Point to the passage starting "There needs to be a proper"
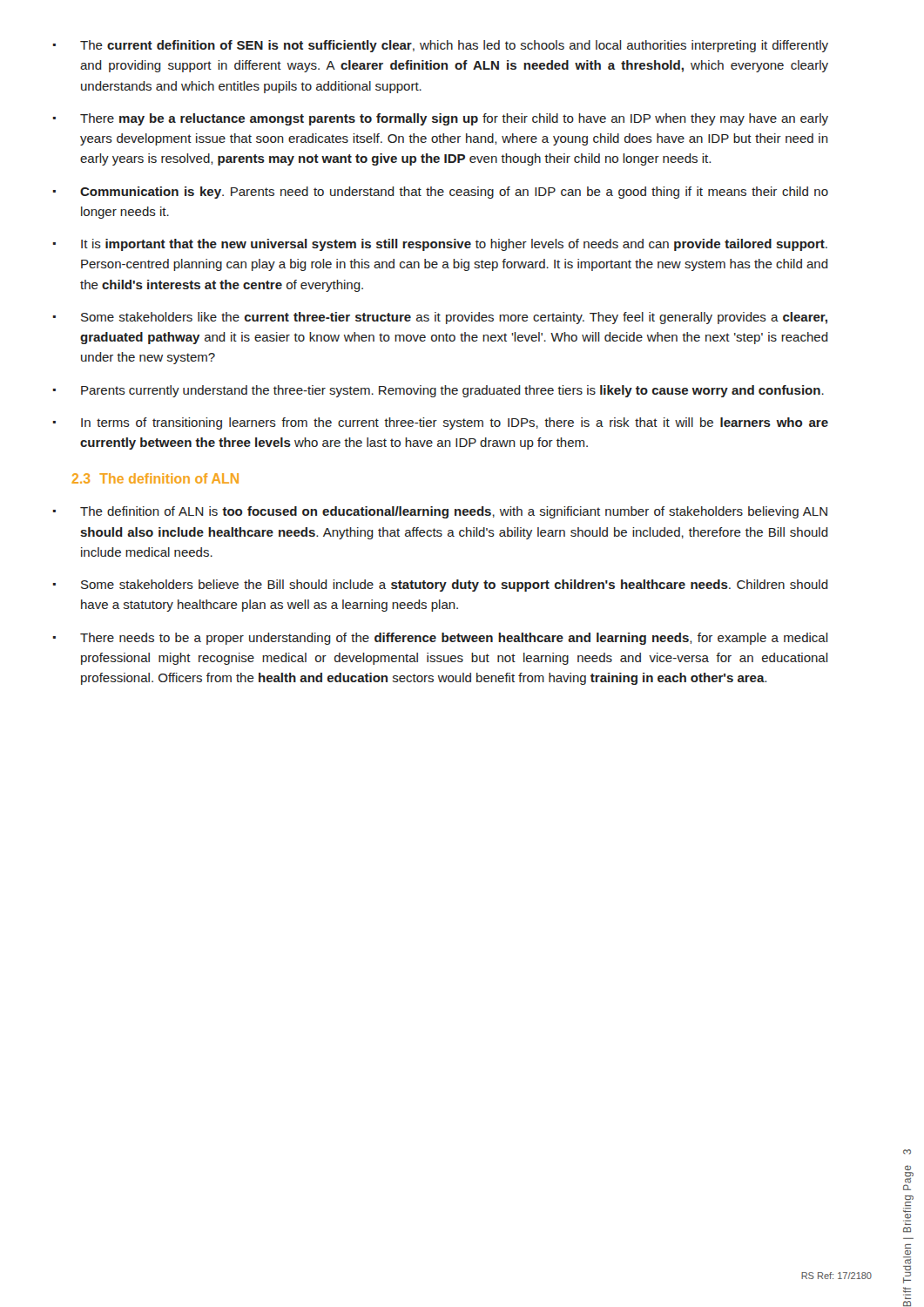The image size is (924, 1307). (x=440, y=657)
